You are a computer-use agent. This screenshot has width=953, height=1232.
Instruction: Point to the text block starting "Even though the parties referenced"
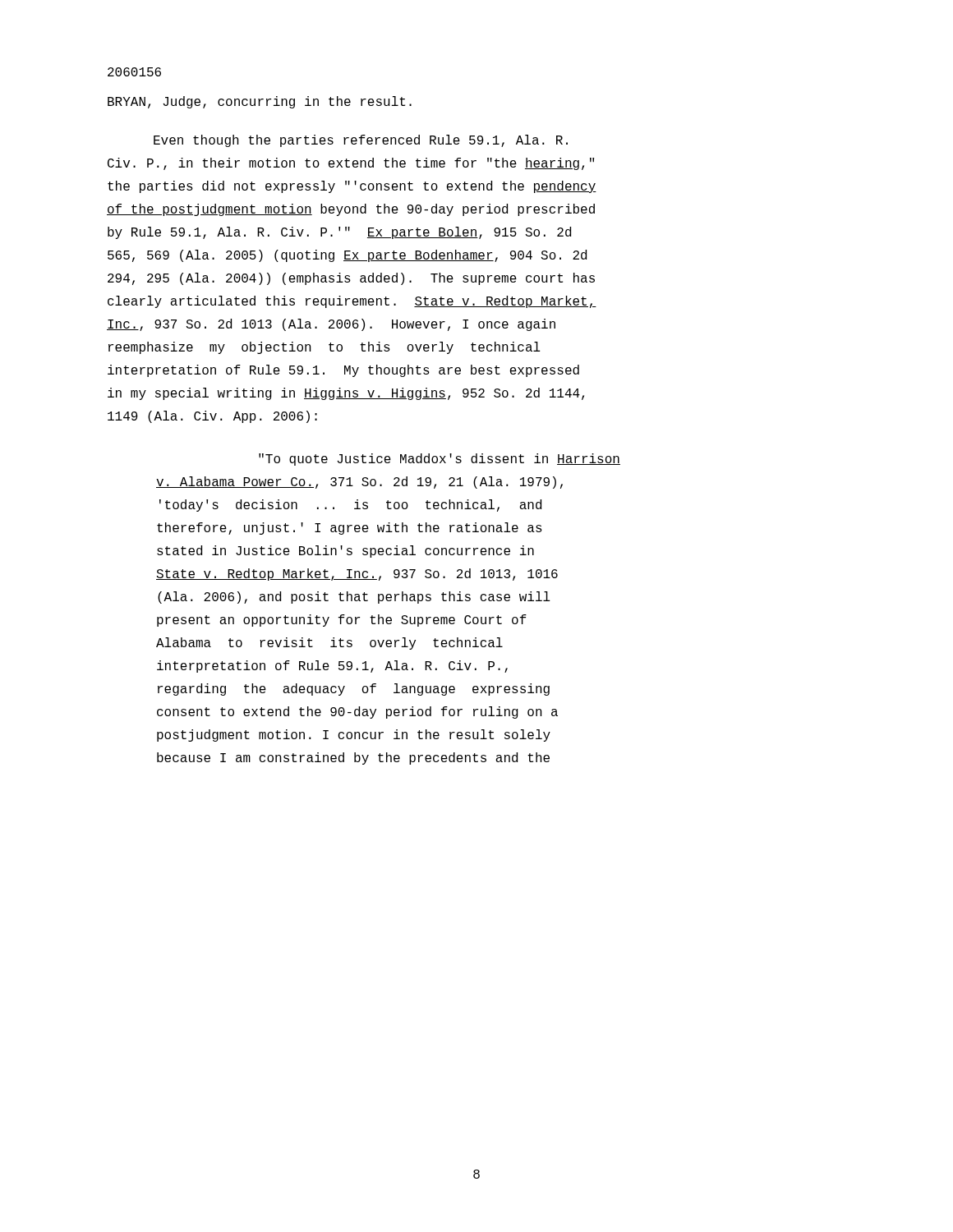coord(476,279)
